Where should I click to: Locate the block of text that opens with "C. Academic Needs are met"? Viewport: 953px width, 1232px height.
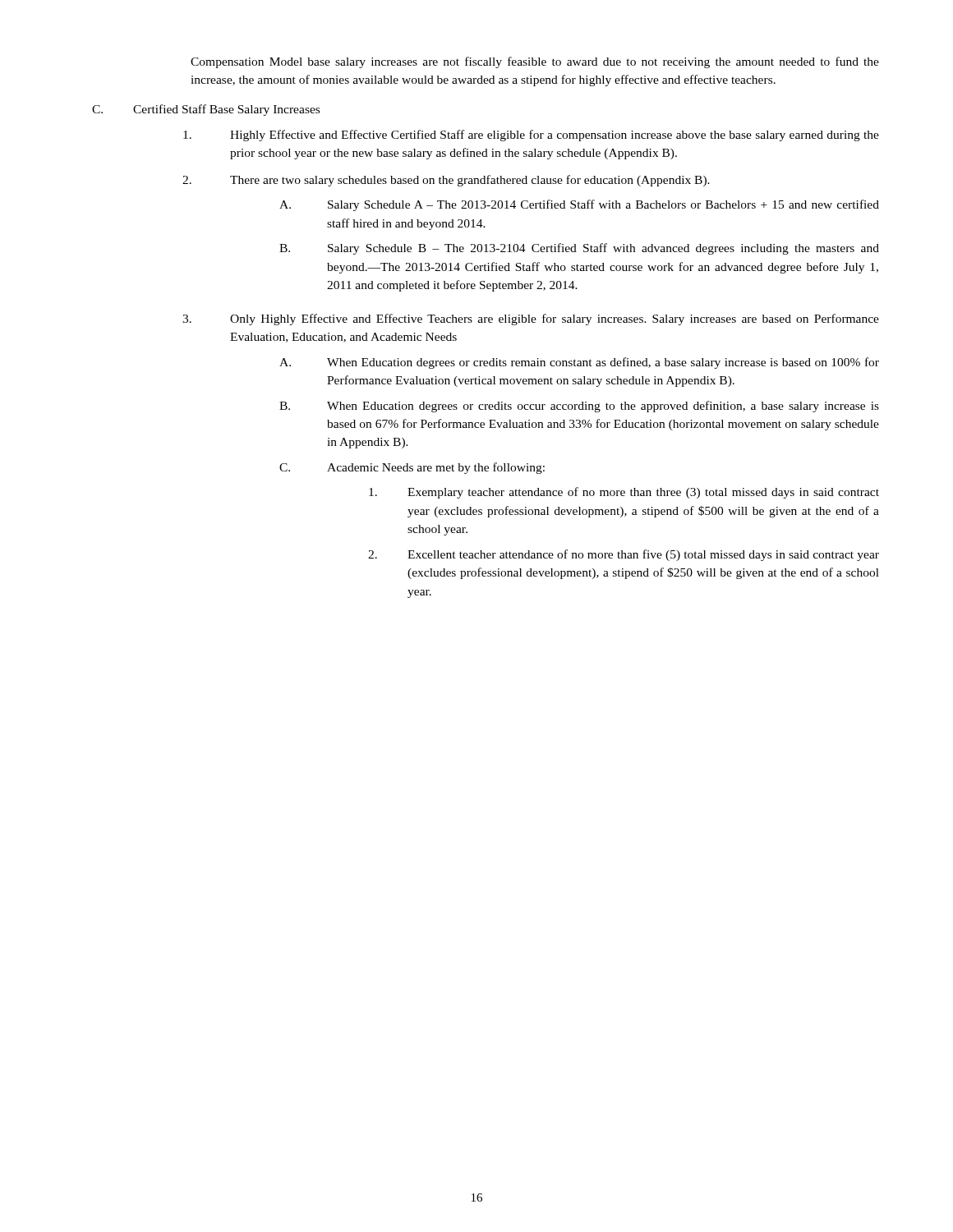412,468
